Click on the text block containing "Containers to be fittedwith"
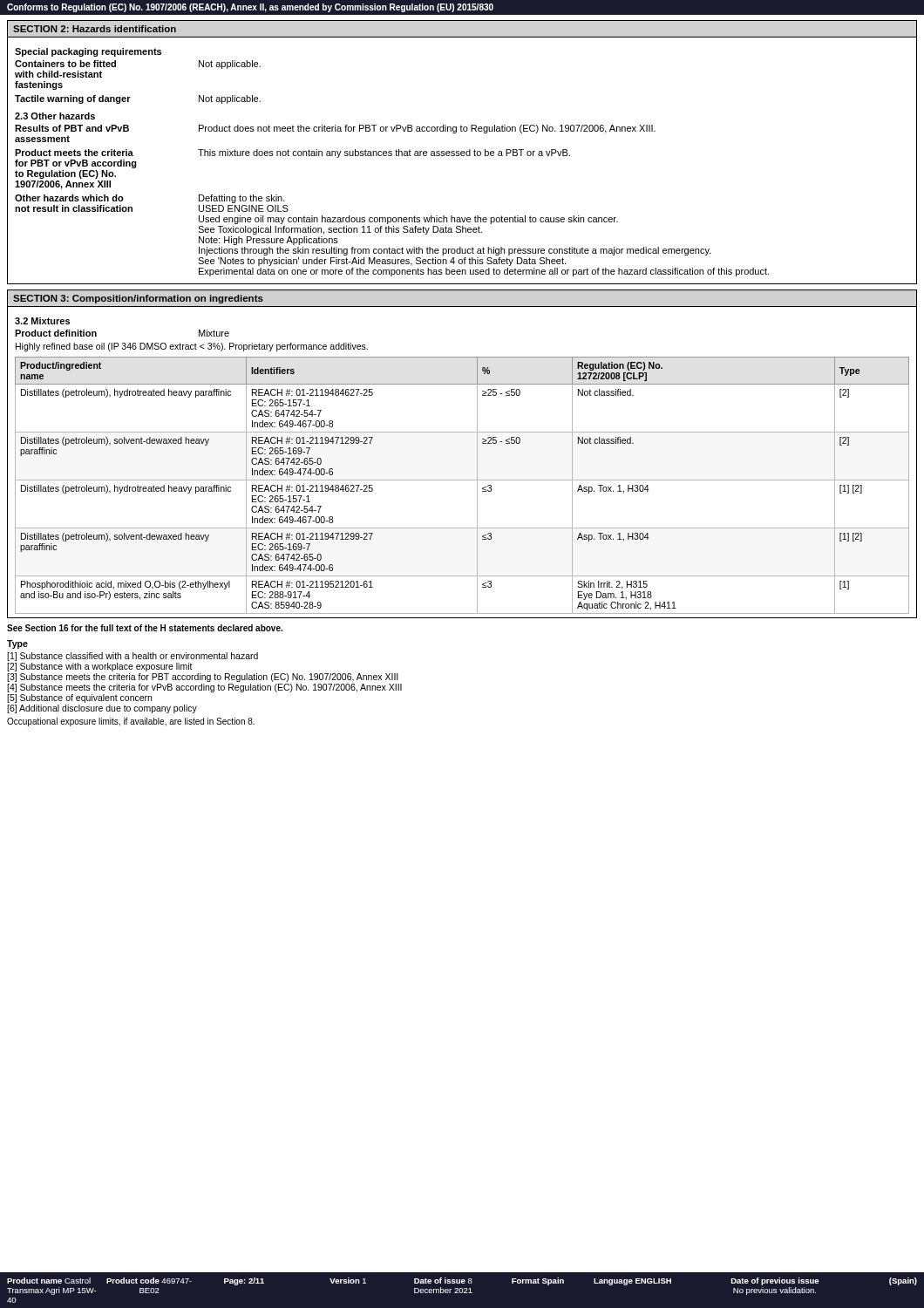Viewport: 924px width, 1308px height. [x=62, y=64]
